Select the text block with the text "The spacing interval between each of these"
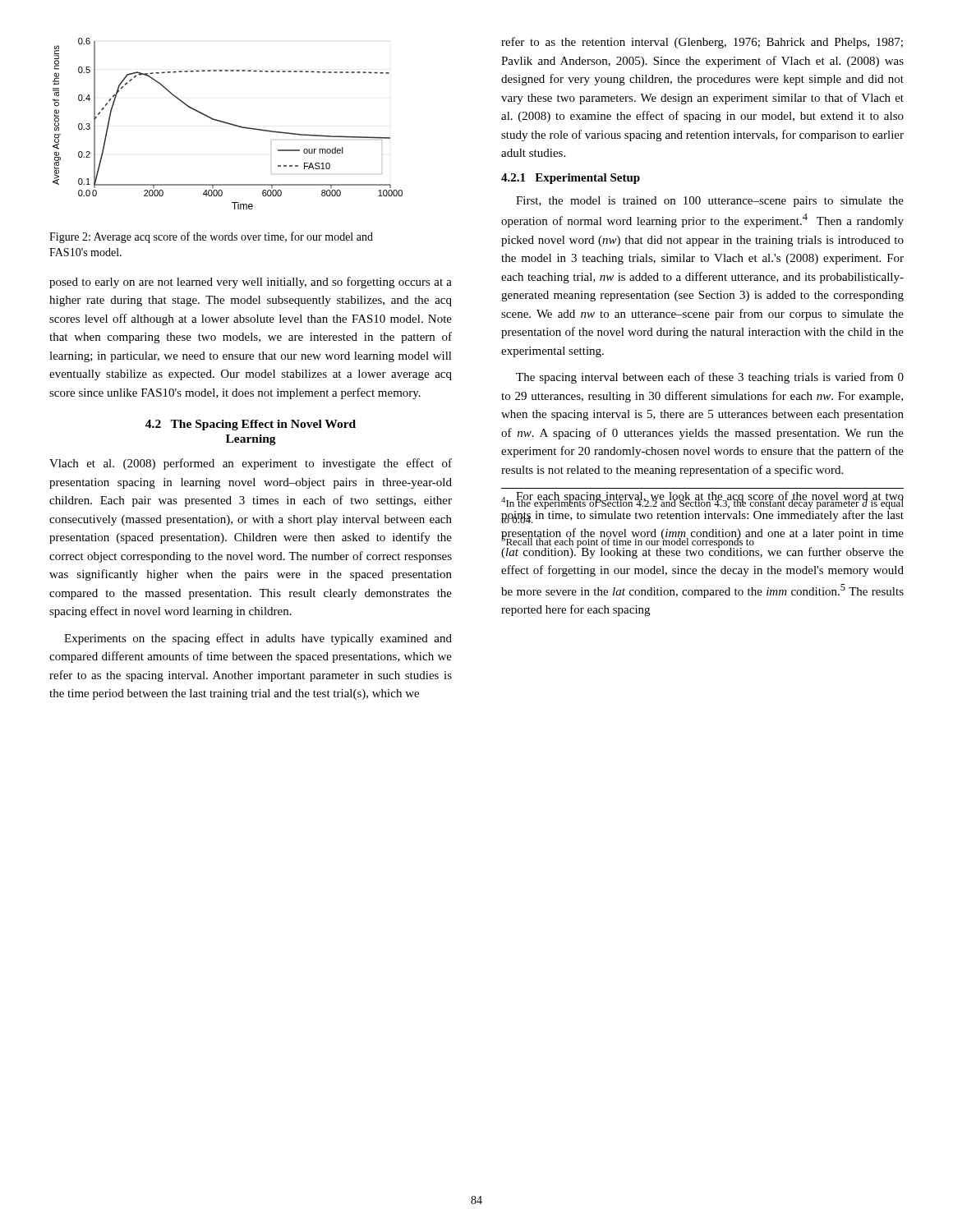This screenshot has height=1232, width=953. pos(702,423)
